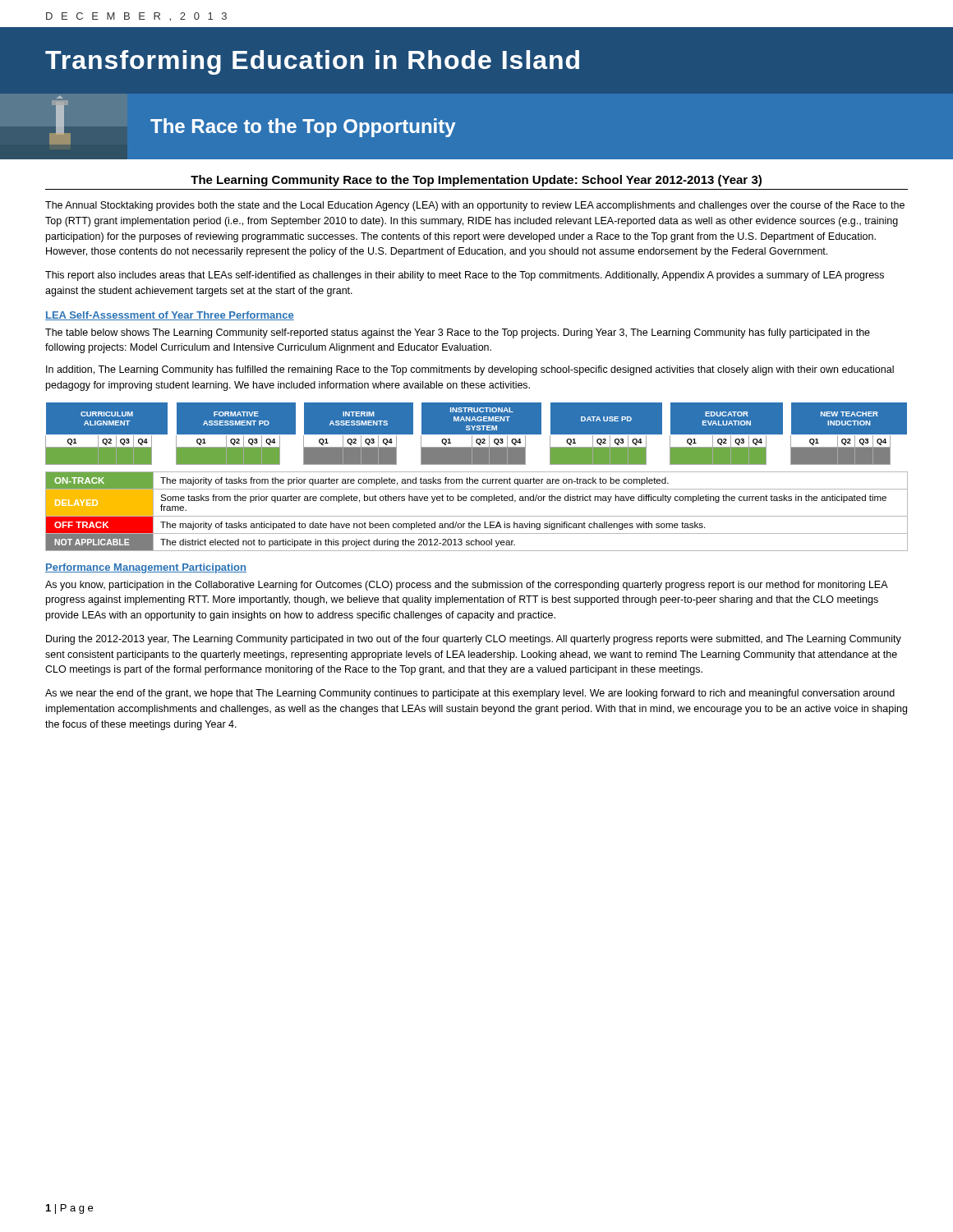This screenshot has height=1232, width=953.
Task: Where does it say "Transforming Education in Rhode Island"?
Action: pos(313,60)
